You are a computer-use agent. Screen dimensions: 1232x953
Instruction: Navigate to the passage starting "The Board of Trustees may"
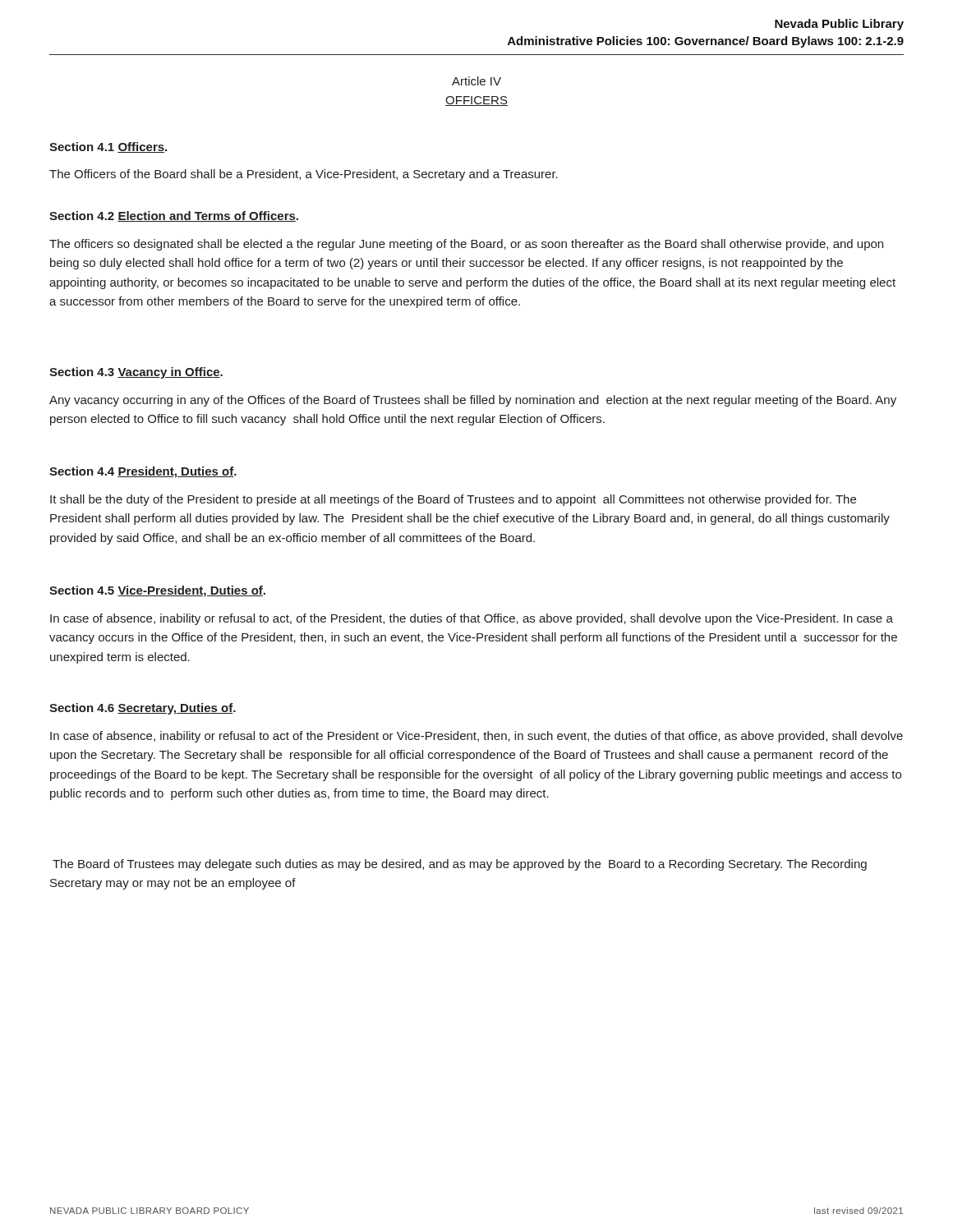point(476,873)
